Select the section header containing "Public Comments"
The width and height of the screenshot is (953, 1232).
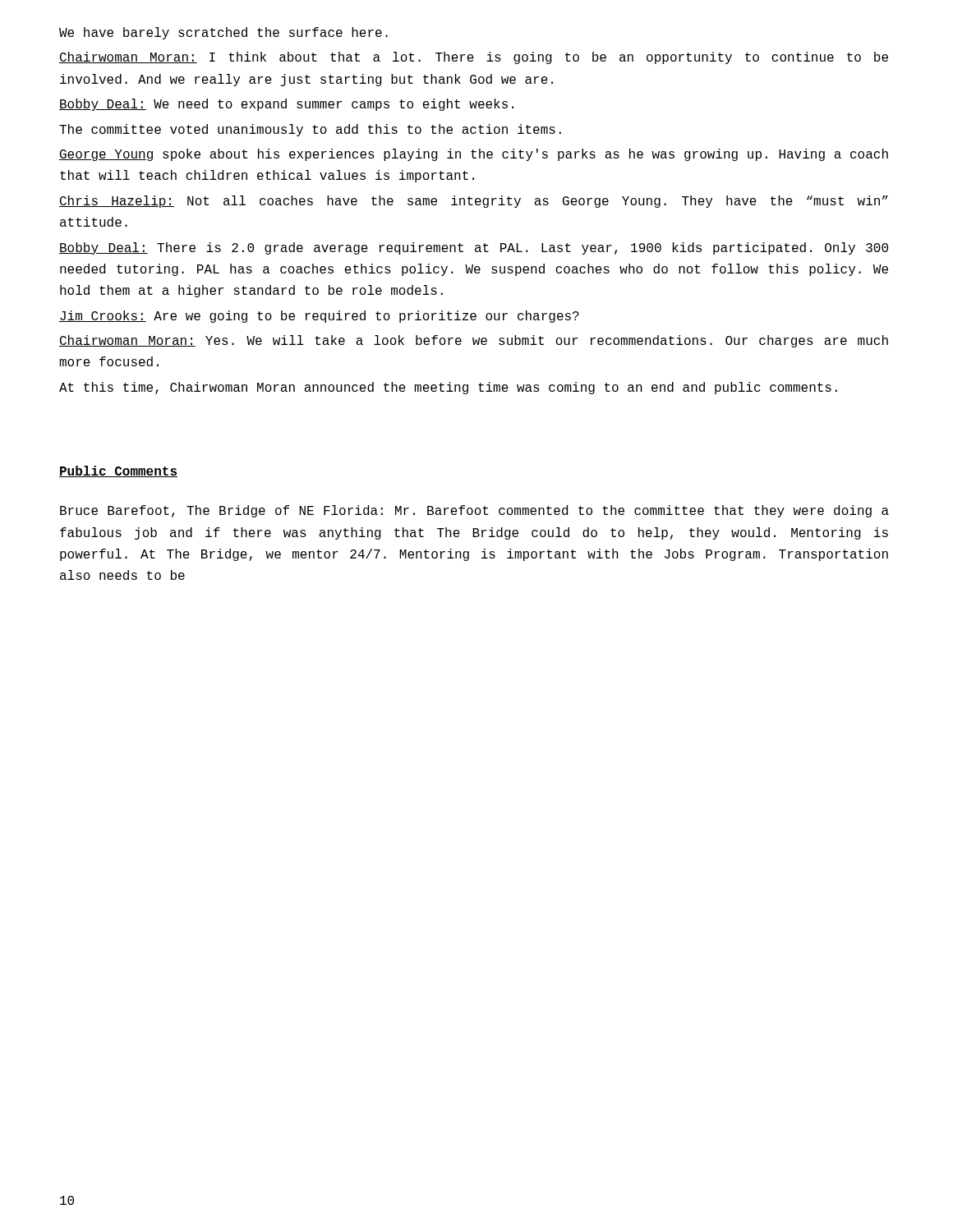[x=118, y=472]
